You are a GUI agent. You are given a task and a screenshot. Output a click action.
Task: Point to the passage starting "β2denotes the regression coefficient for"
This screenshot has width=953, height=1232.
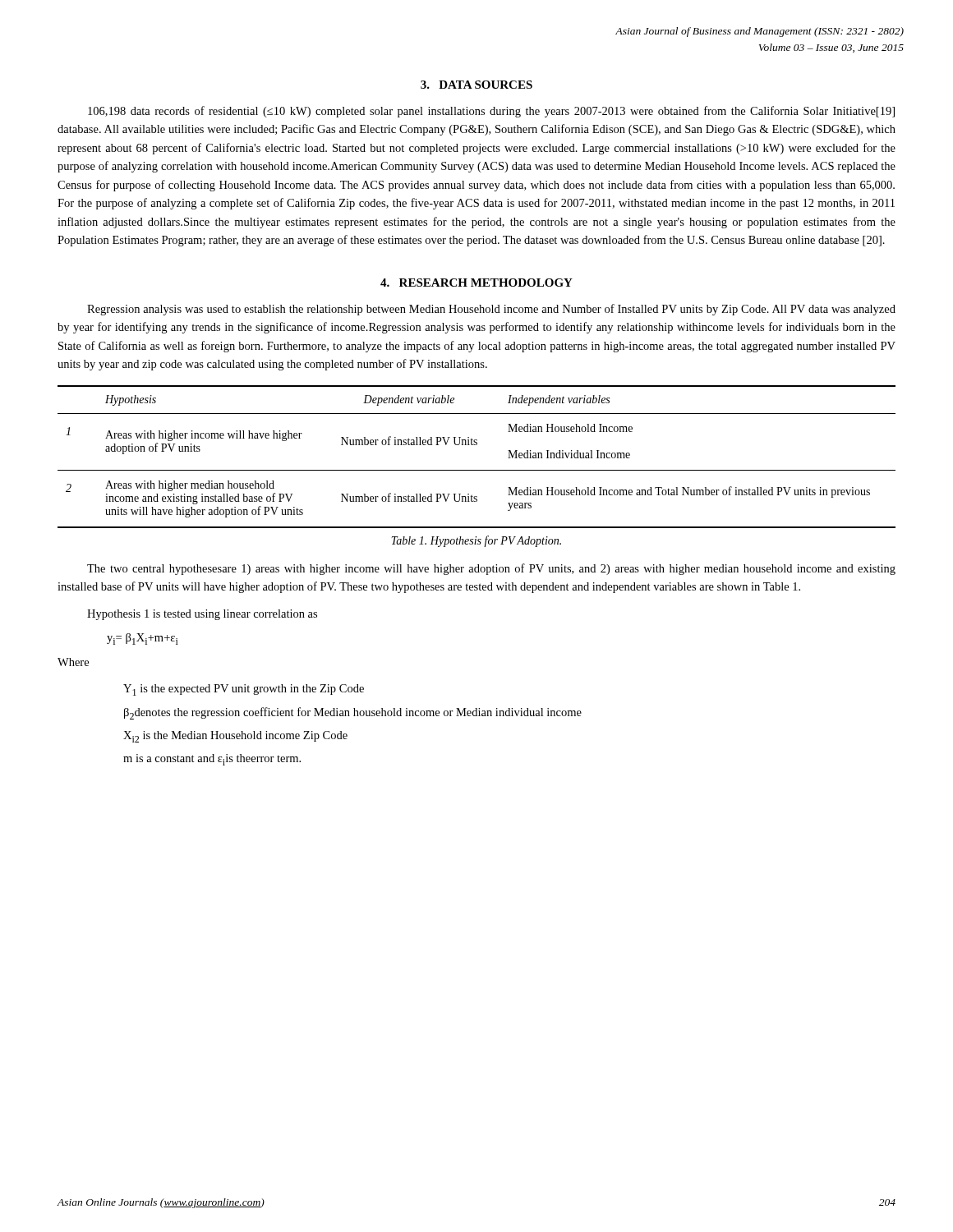coord(352,713)
